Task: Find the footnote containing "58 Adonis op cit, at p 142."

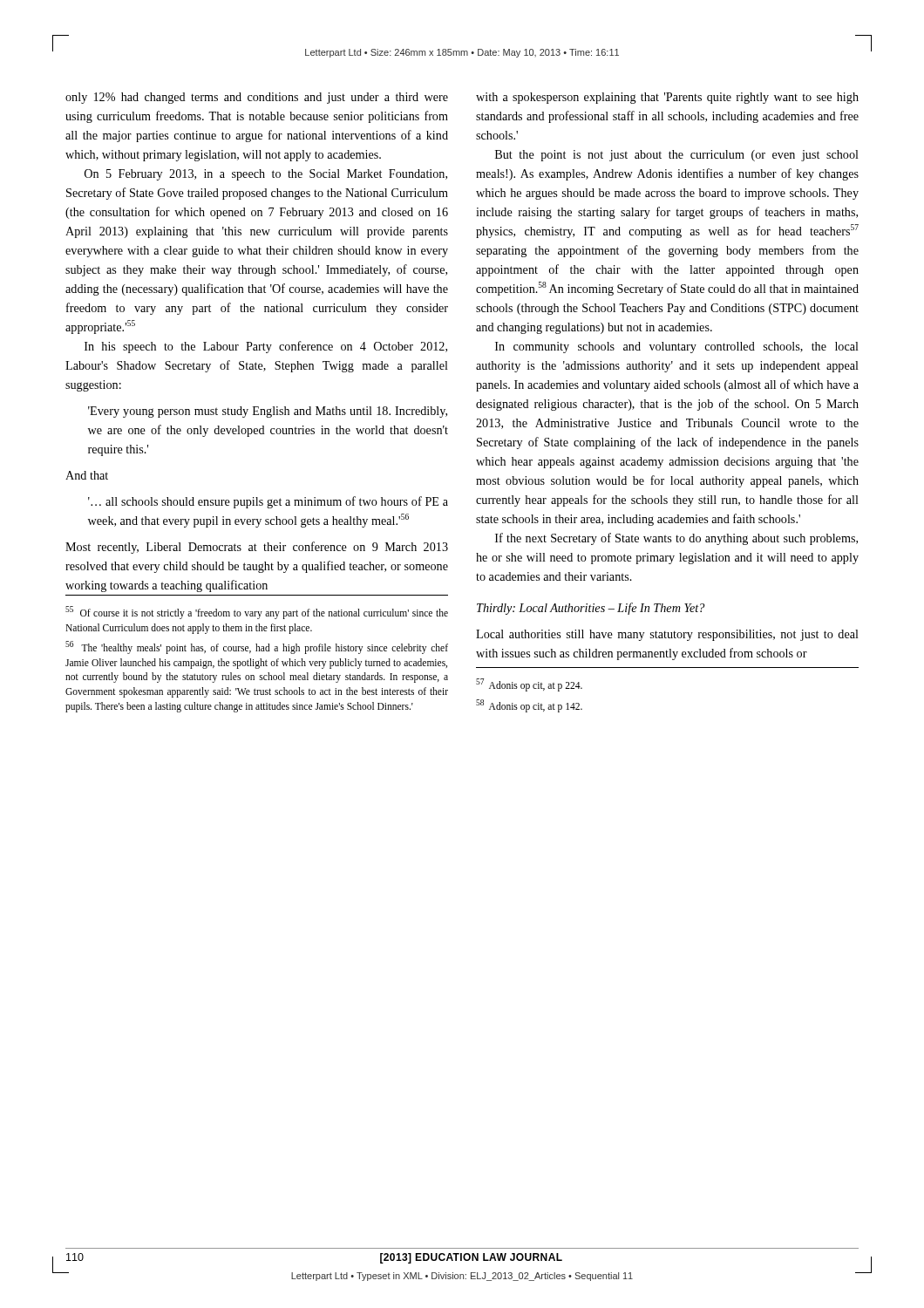Action: [x=529, y=705]
